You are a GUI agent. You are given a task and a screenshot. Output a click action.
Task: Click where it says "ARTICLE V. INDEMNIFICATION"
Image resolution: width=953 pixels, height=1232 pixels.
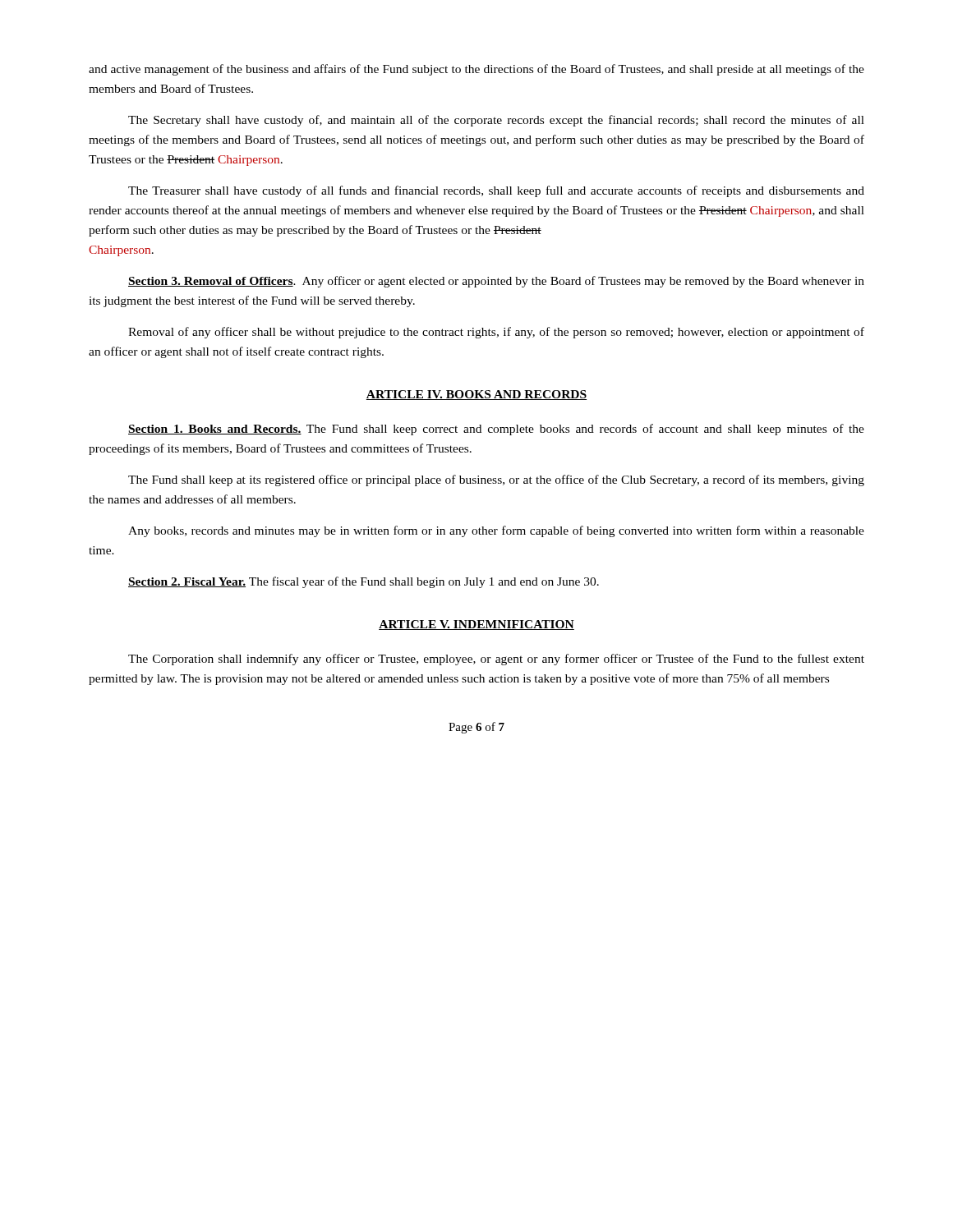[x=476, y=625]
